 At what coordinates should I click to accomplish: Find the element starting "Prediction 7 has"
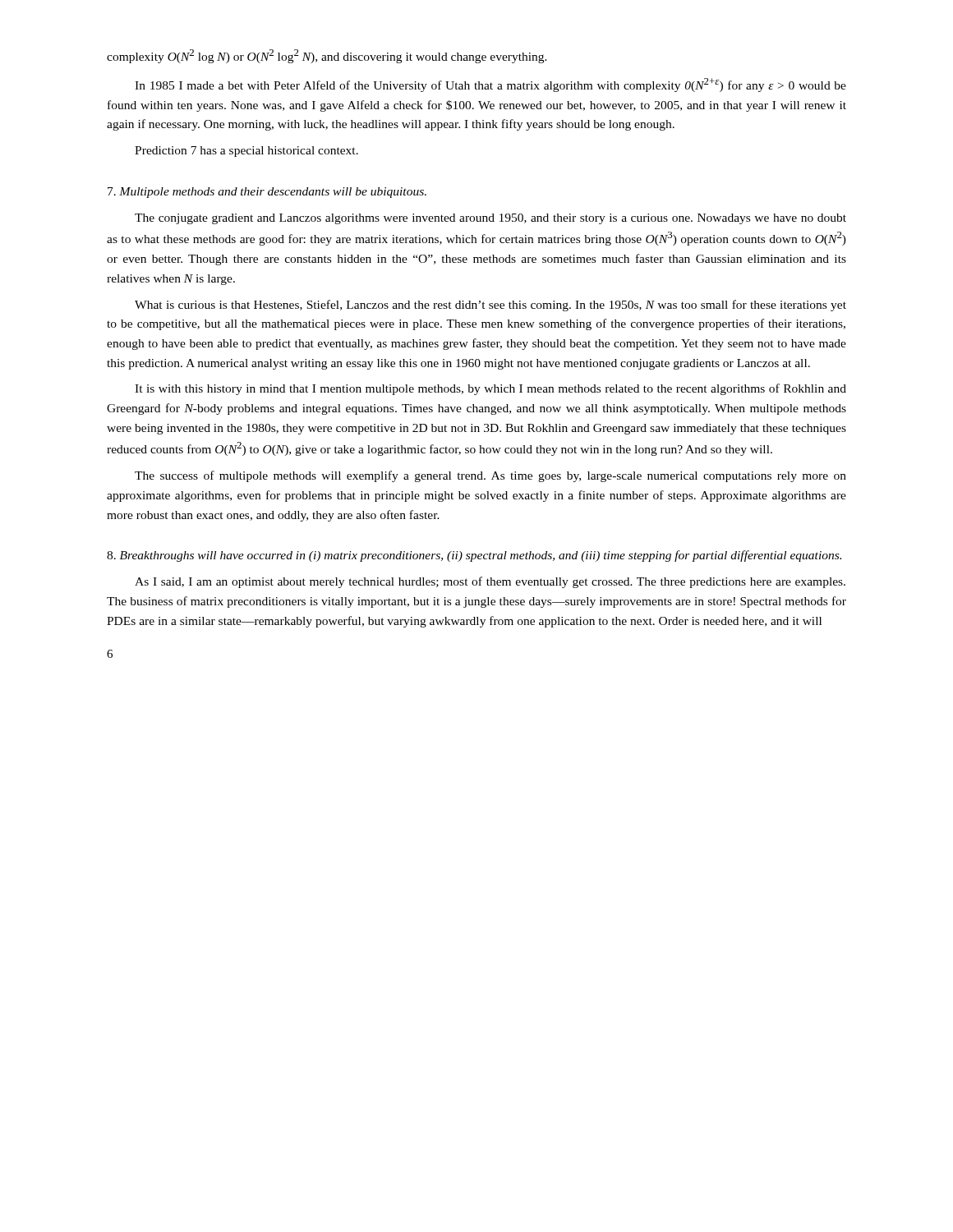[x=246, y=152]
